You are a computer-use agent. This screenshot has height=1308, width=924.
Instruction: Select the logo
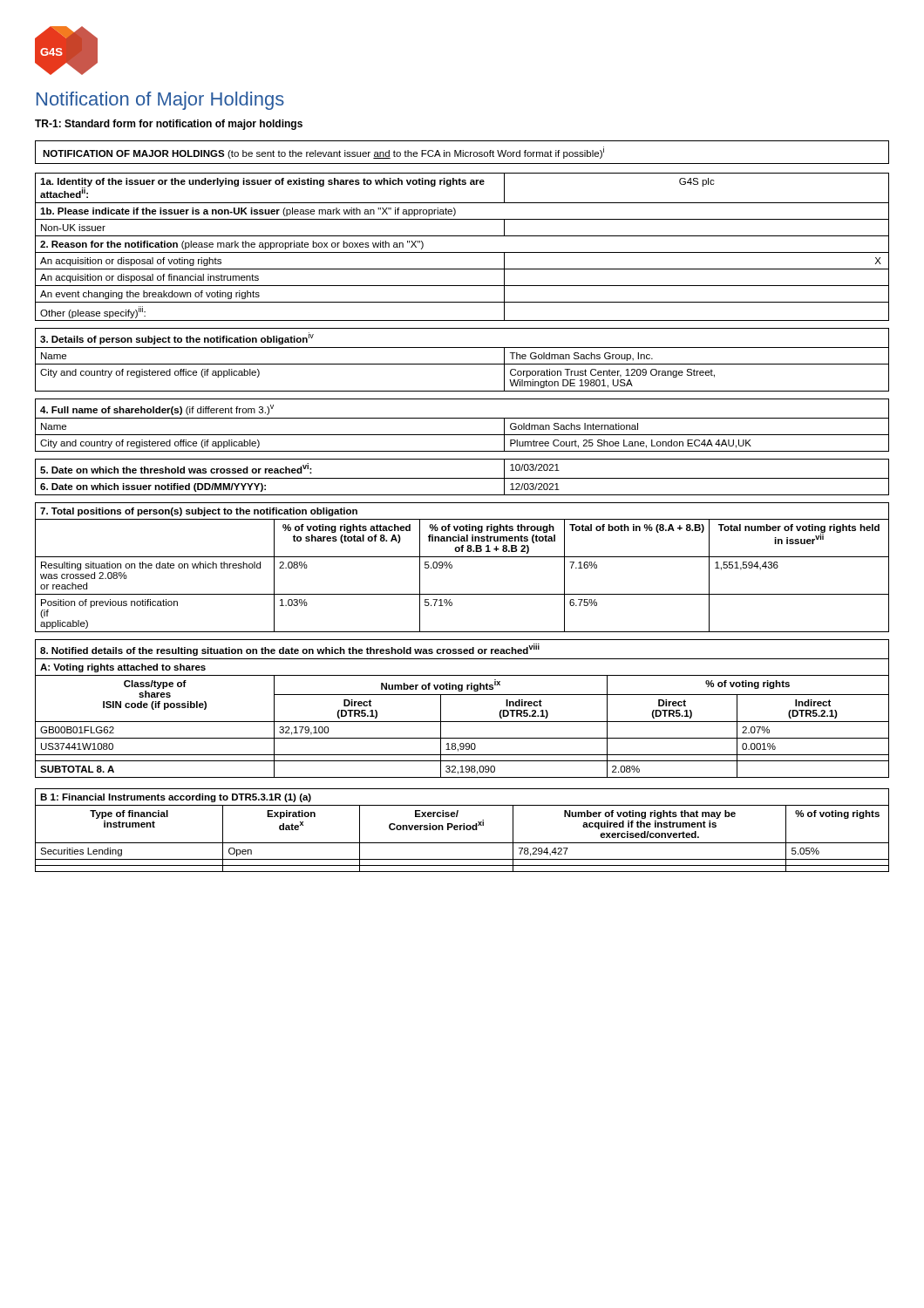coord(462,53)
